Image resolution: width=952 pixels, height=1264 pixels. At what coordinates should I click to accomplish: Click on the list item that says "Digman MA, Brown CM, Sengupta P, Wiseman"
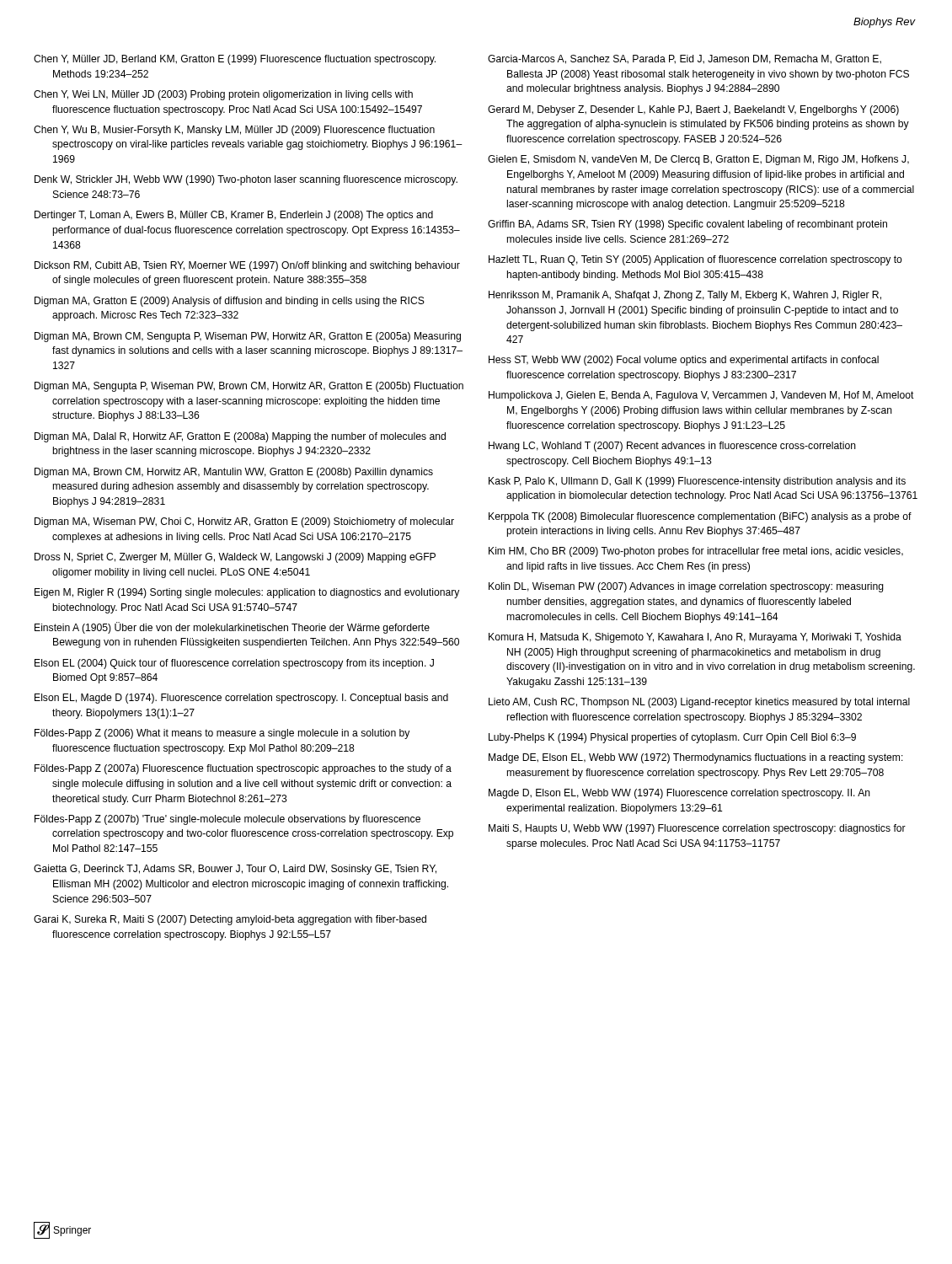248,351
